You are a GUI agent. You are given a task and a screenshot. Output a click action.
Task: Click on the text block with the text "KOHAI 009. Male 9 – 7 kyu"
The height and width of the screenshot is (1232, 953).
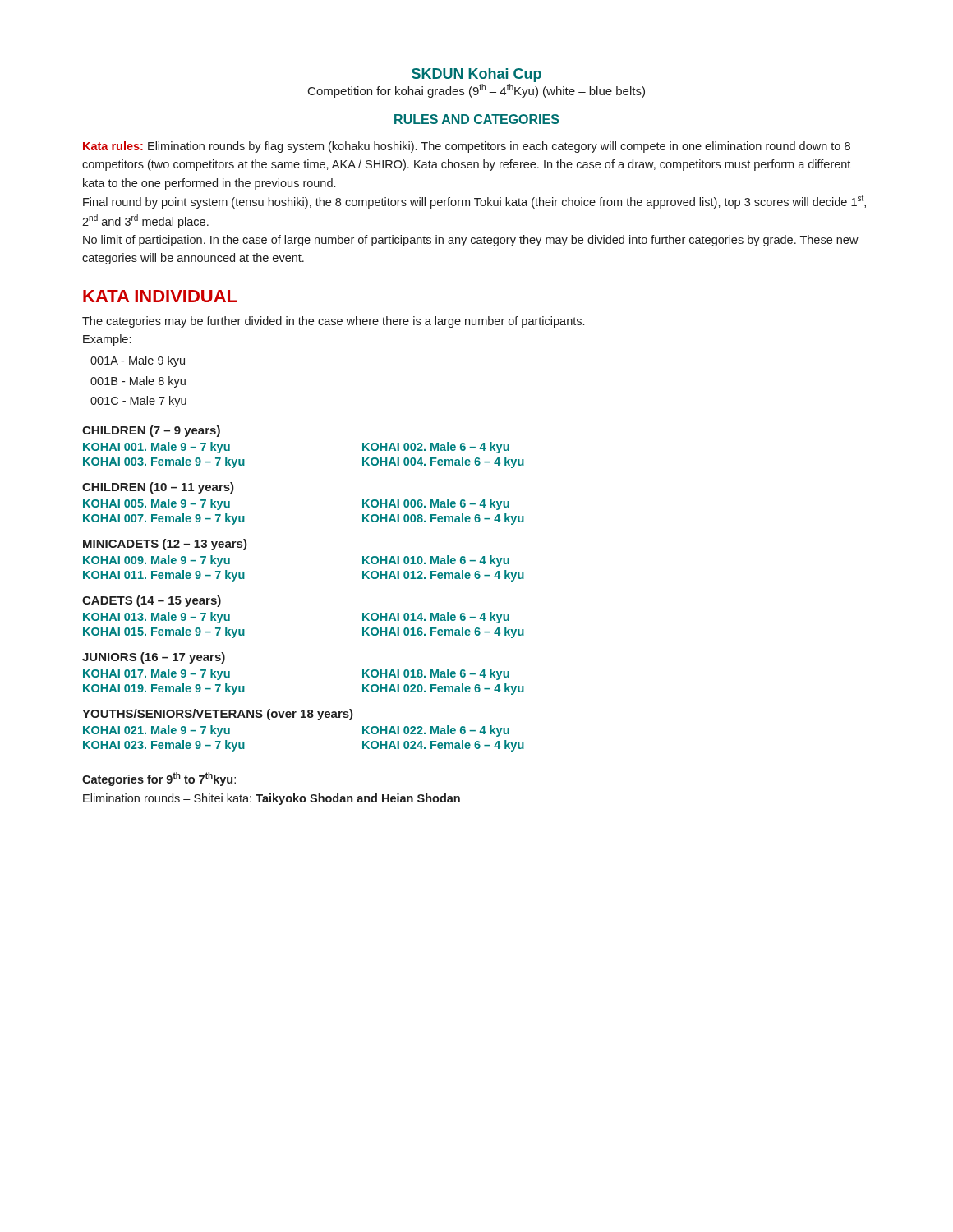pos(476,567)
